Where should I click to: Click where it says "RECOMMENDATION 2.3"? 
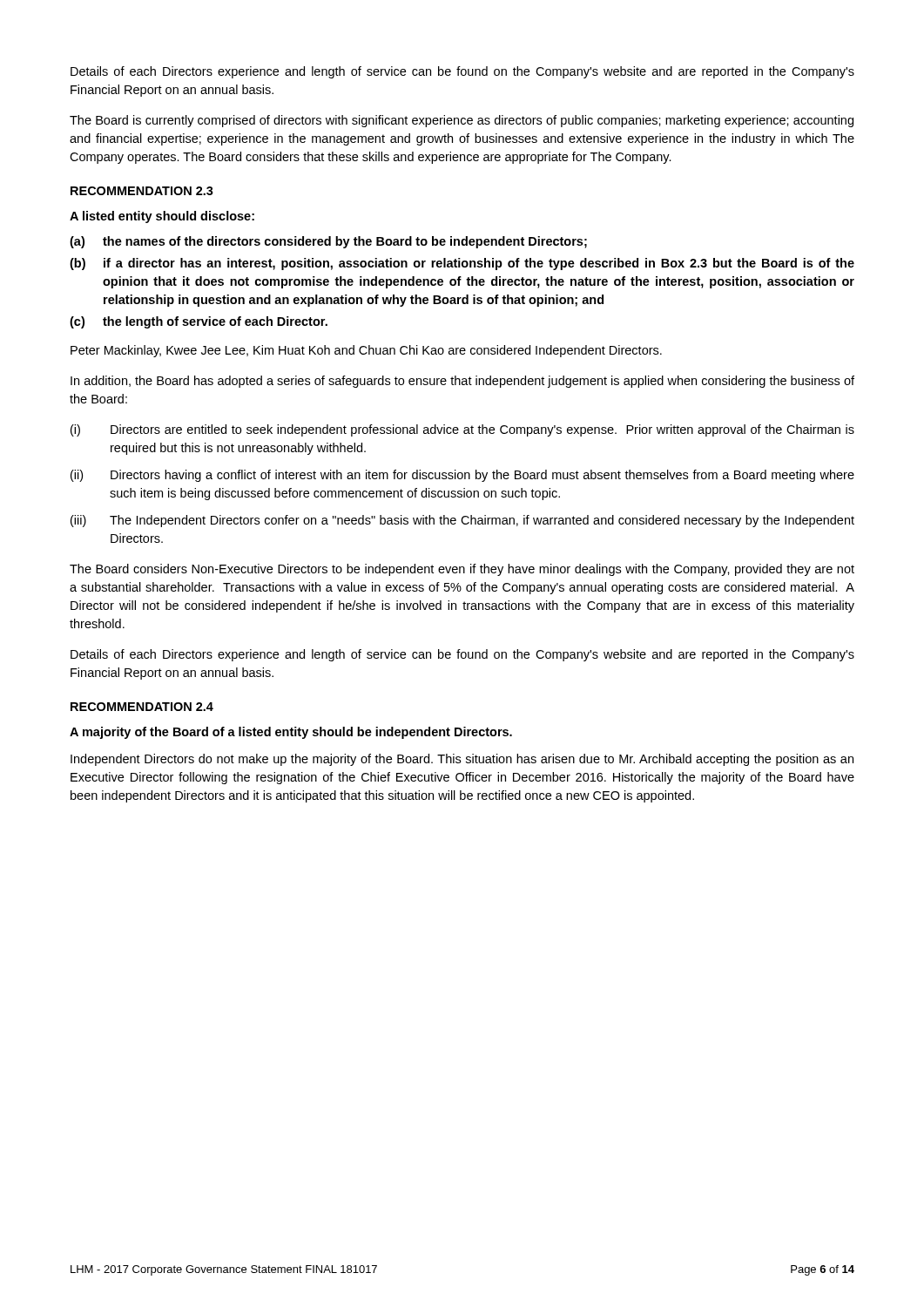[x=142, y=191]
